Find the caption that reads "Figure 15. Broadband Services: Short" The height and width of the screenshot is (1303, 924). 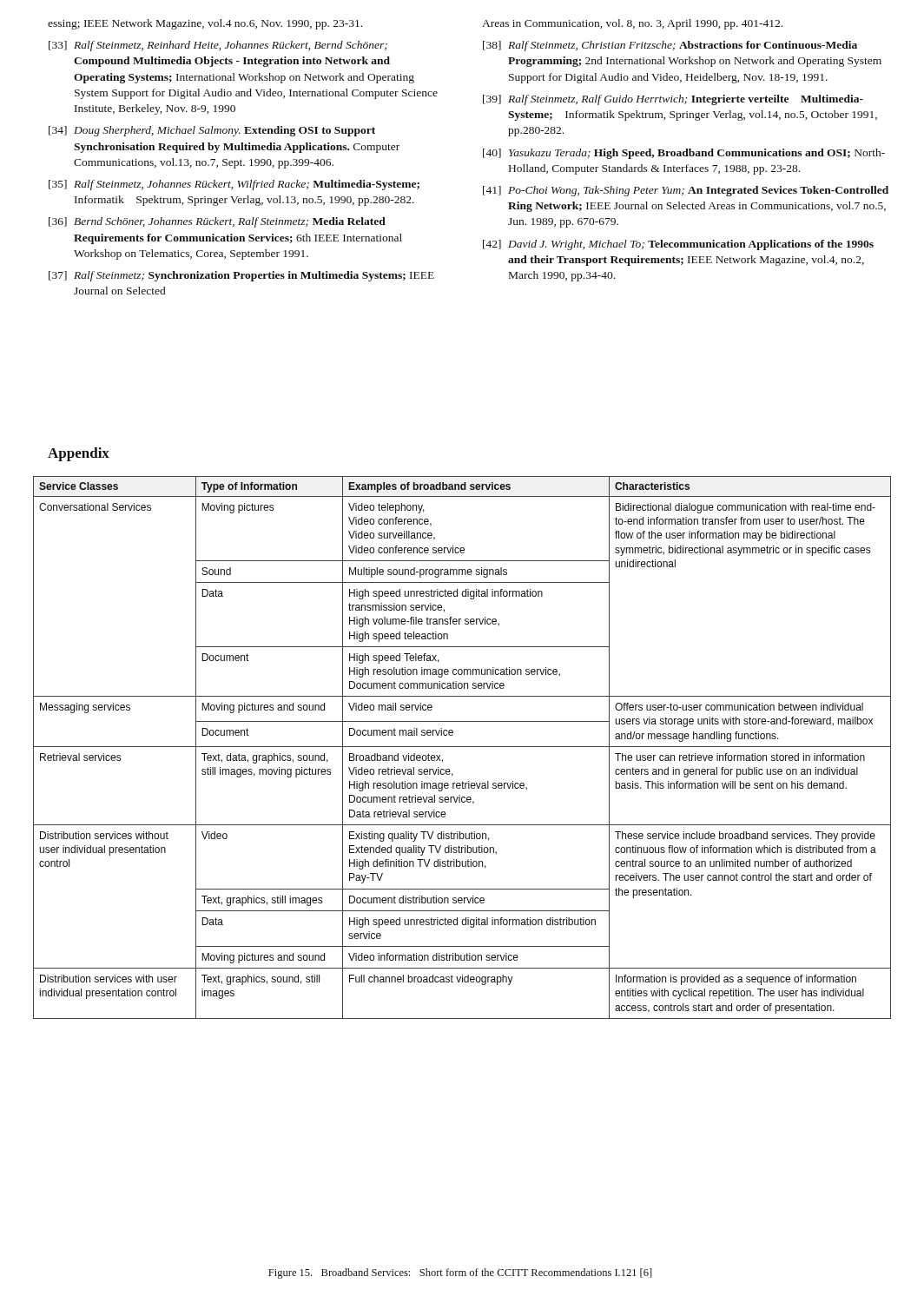click(460, 1273)
